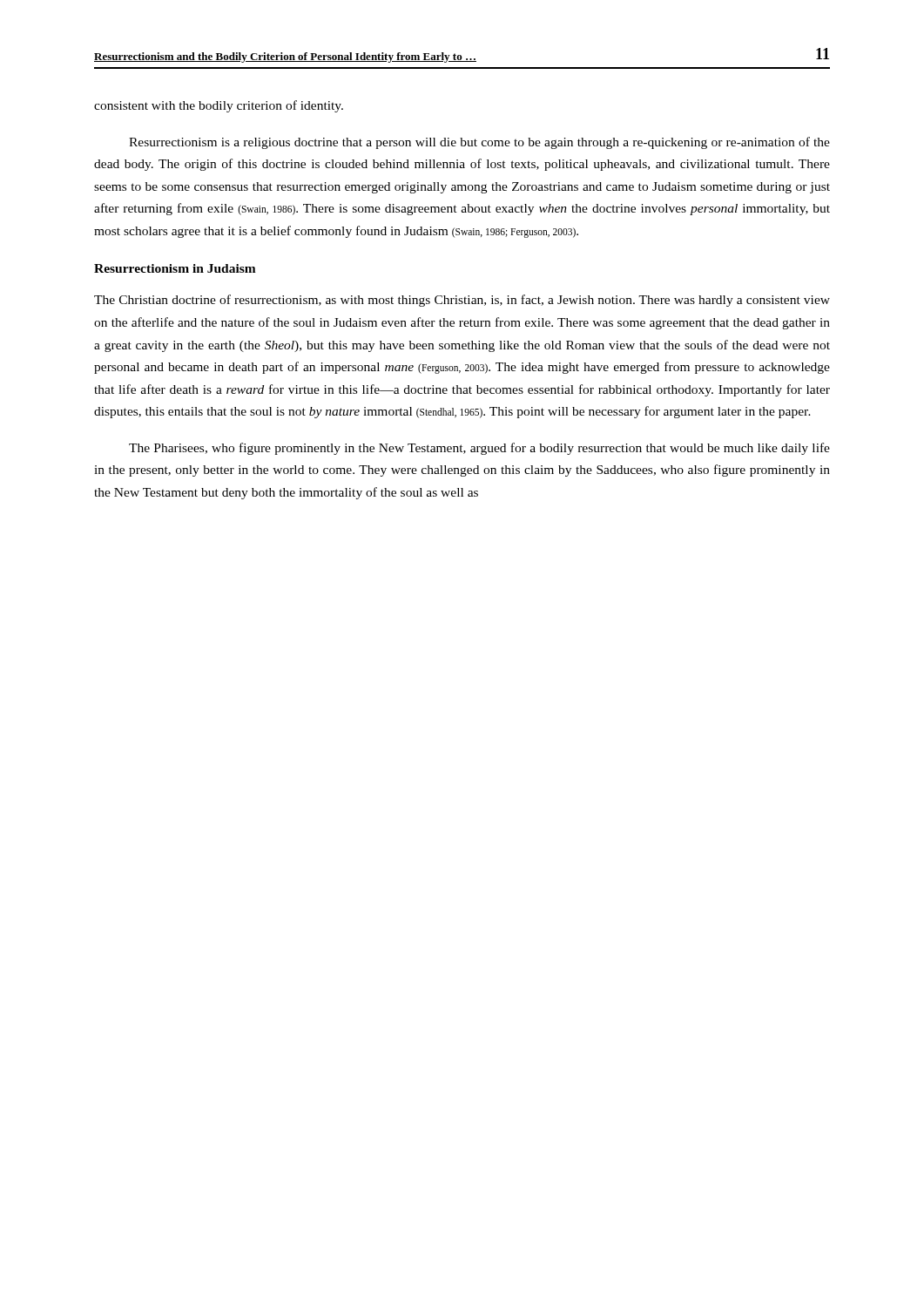Viewport: 924px width, 1307px height.
Task: Find the block on this page that starts "Resurrectionism is a religious doctrine"
Action: (462, 186)
